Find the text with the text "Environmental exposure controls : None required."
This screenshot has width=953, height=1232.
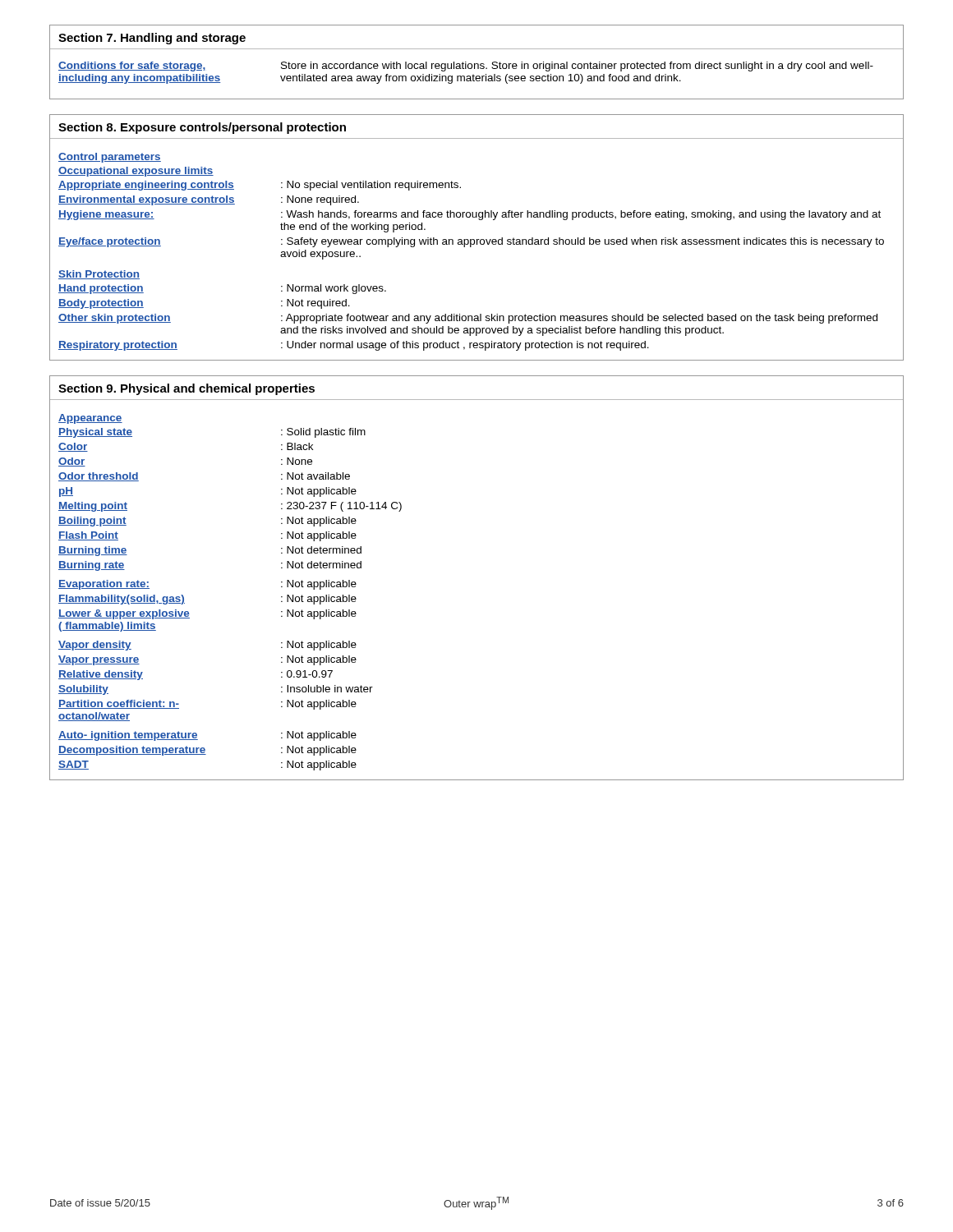point(209,200)
